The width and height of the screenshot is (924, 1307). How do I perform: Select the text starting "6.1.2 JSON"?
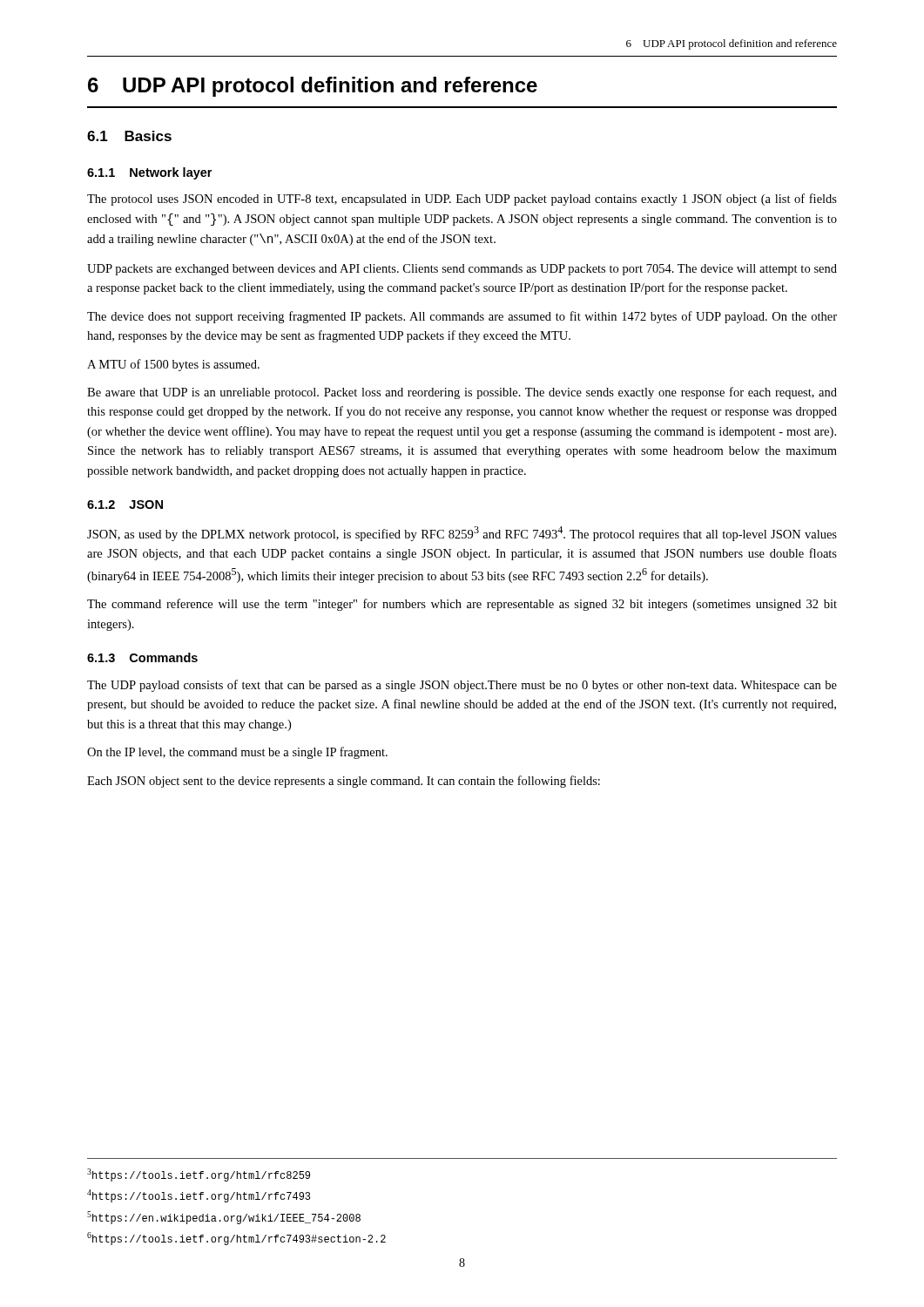click(x=101, y=504)
